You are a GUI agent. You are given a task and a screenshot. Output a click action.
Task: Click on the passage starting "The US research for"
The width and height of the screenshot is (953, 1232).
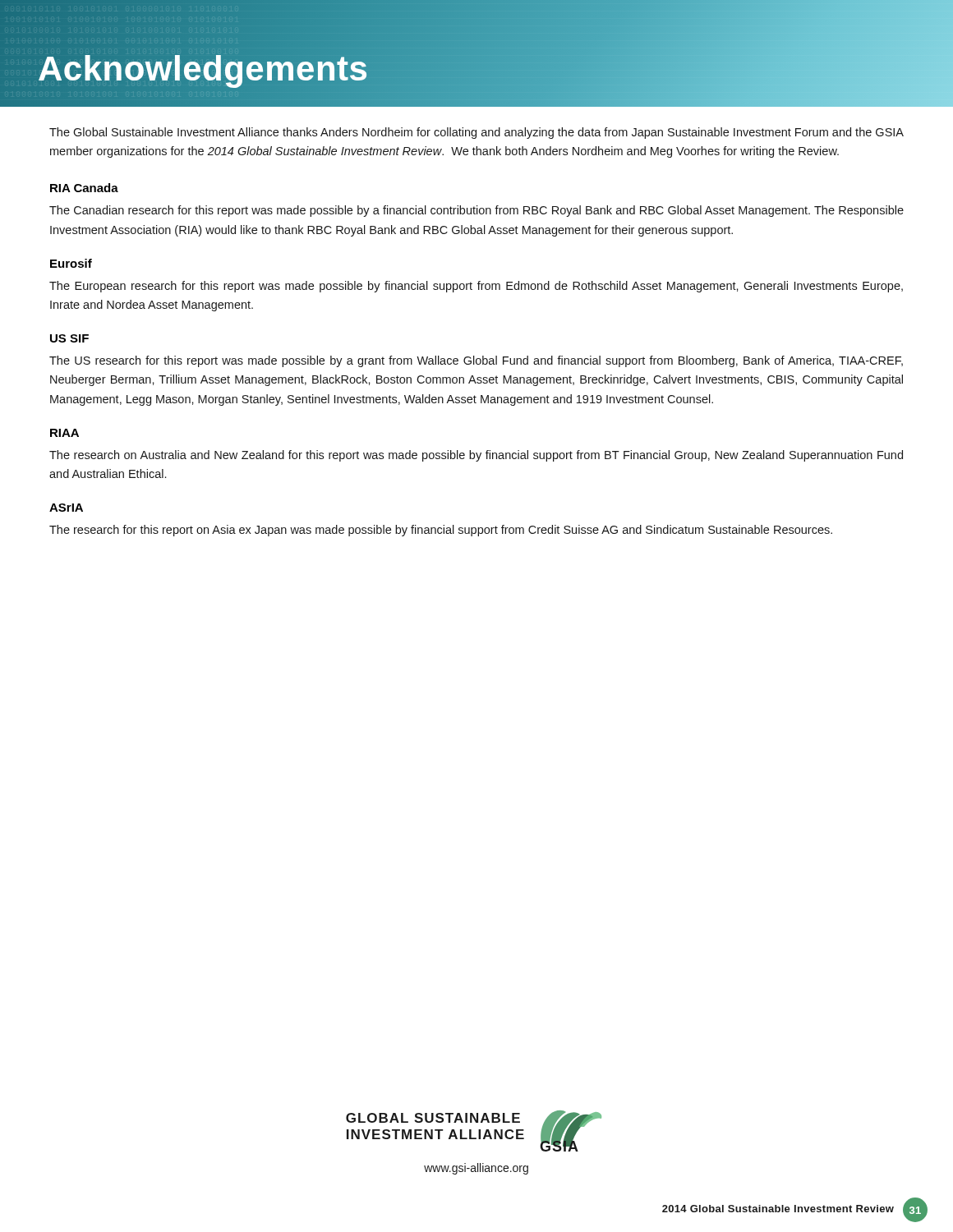[476, 380]
